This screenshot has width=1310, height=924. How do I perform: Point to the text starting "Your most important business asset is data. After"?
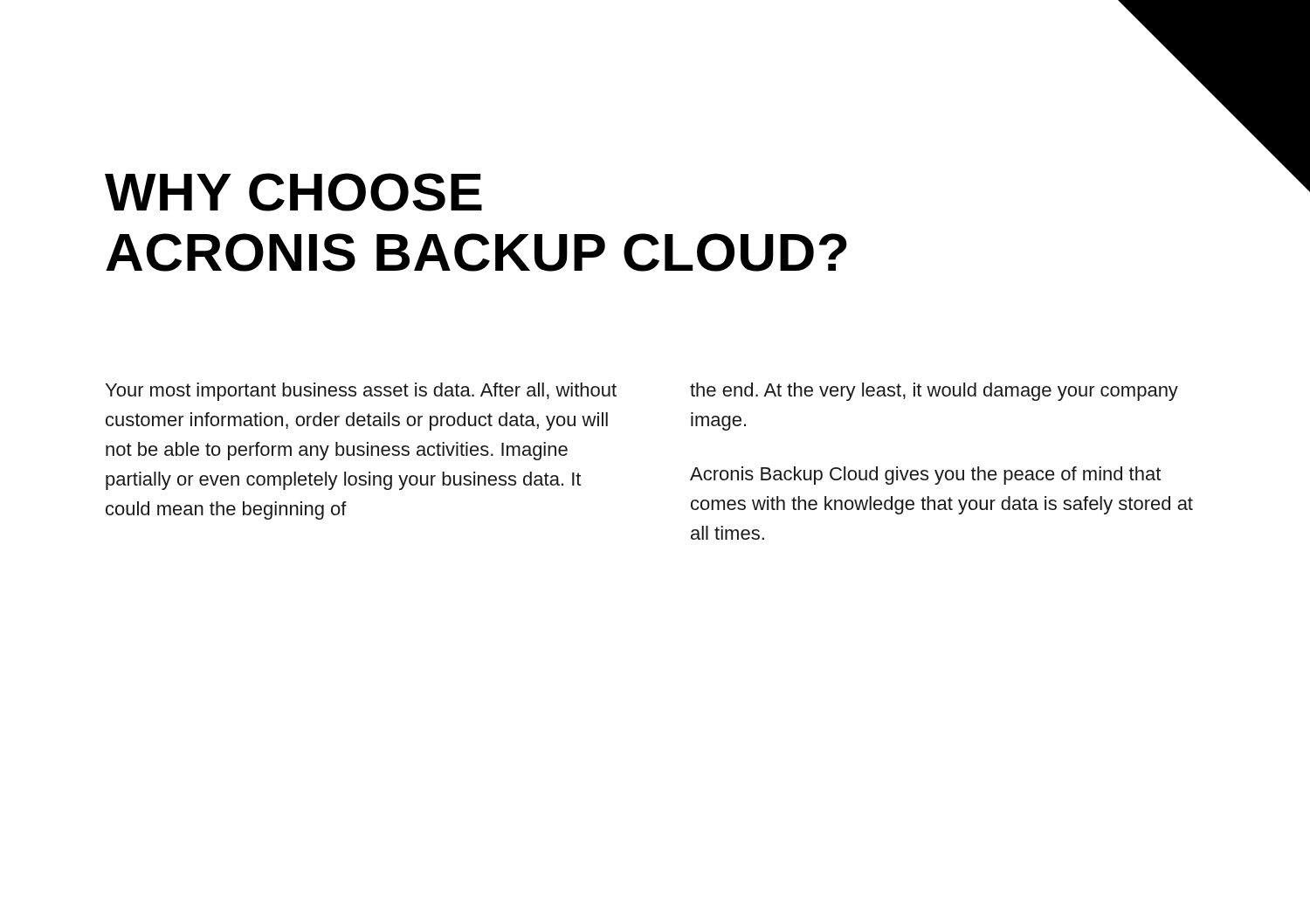coord(362,450)
